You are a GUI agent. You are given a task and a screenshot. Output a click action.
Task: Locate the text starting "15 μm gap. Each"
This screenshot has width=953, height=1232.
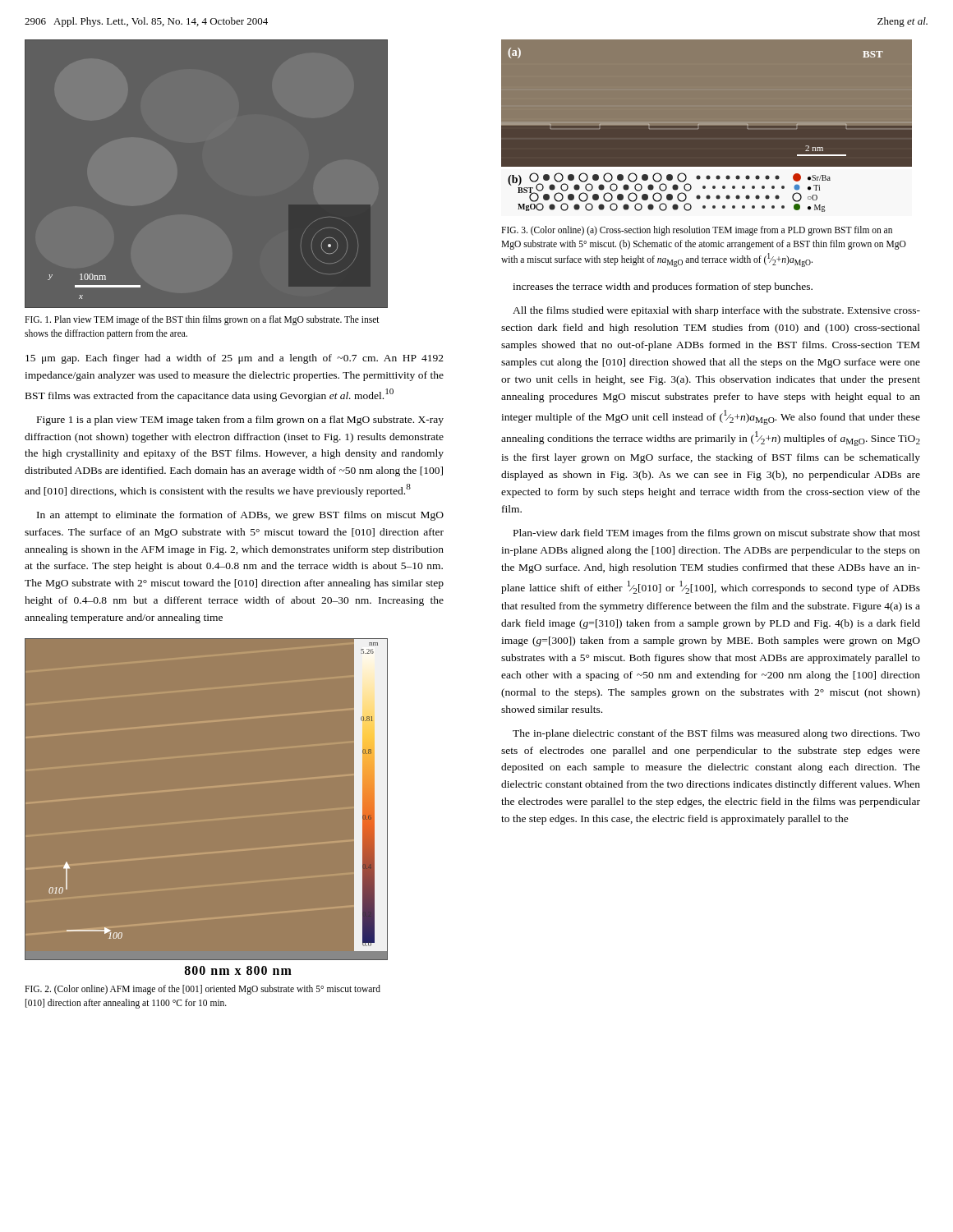click(x=234, y=377)
